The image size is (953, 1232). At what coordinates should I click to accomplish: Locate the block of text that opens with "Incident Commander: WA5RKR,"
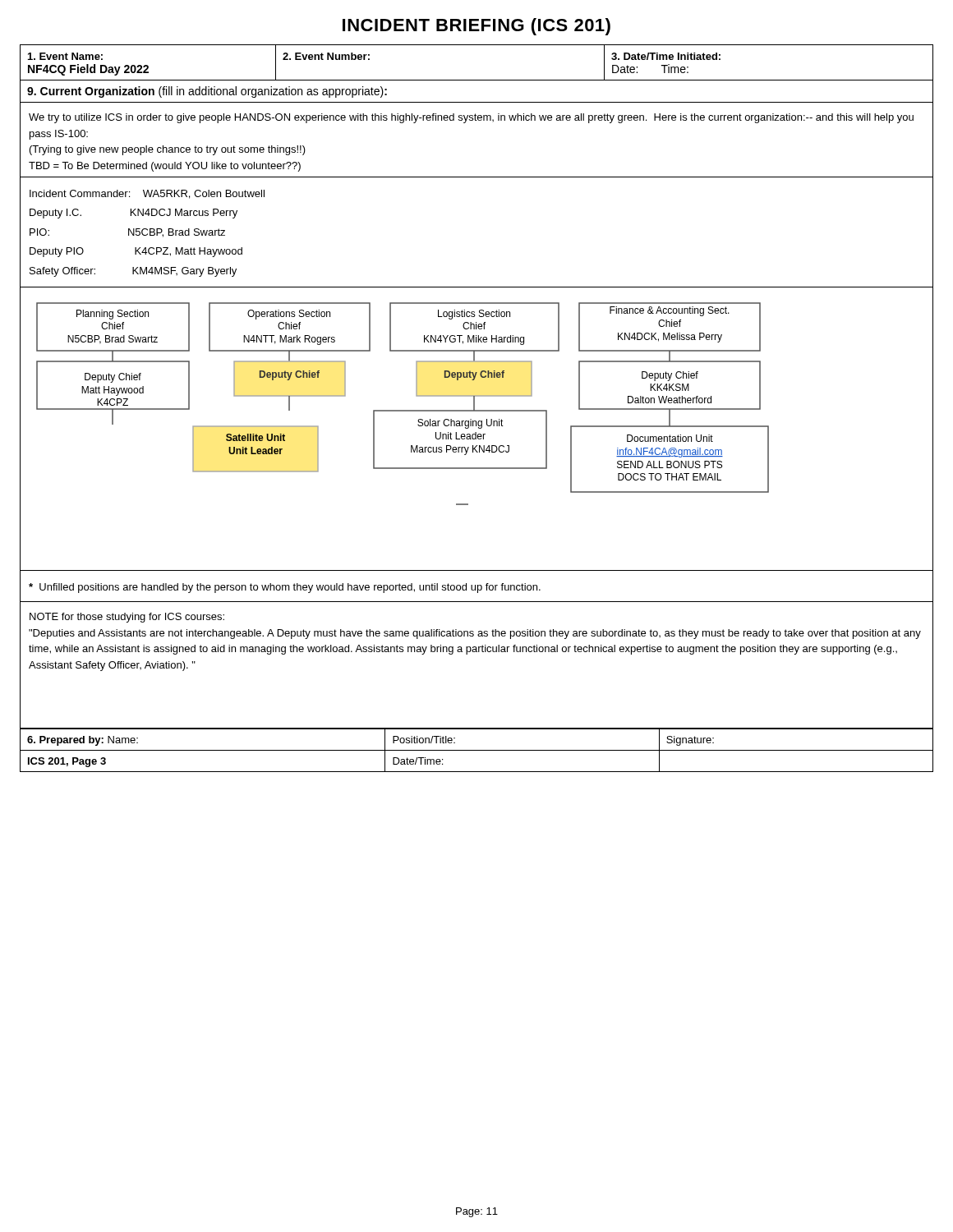pos(147,232)
